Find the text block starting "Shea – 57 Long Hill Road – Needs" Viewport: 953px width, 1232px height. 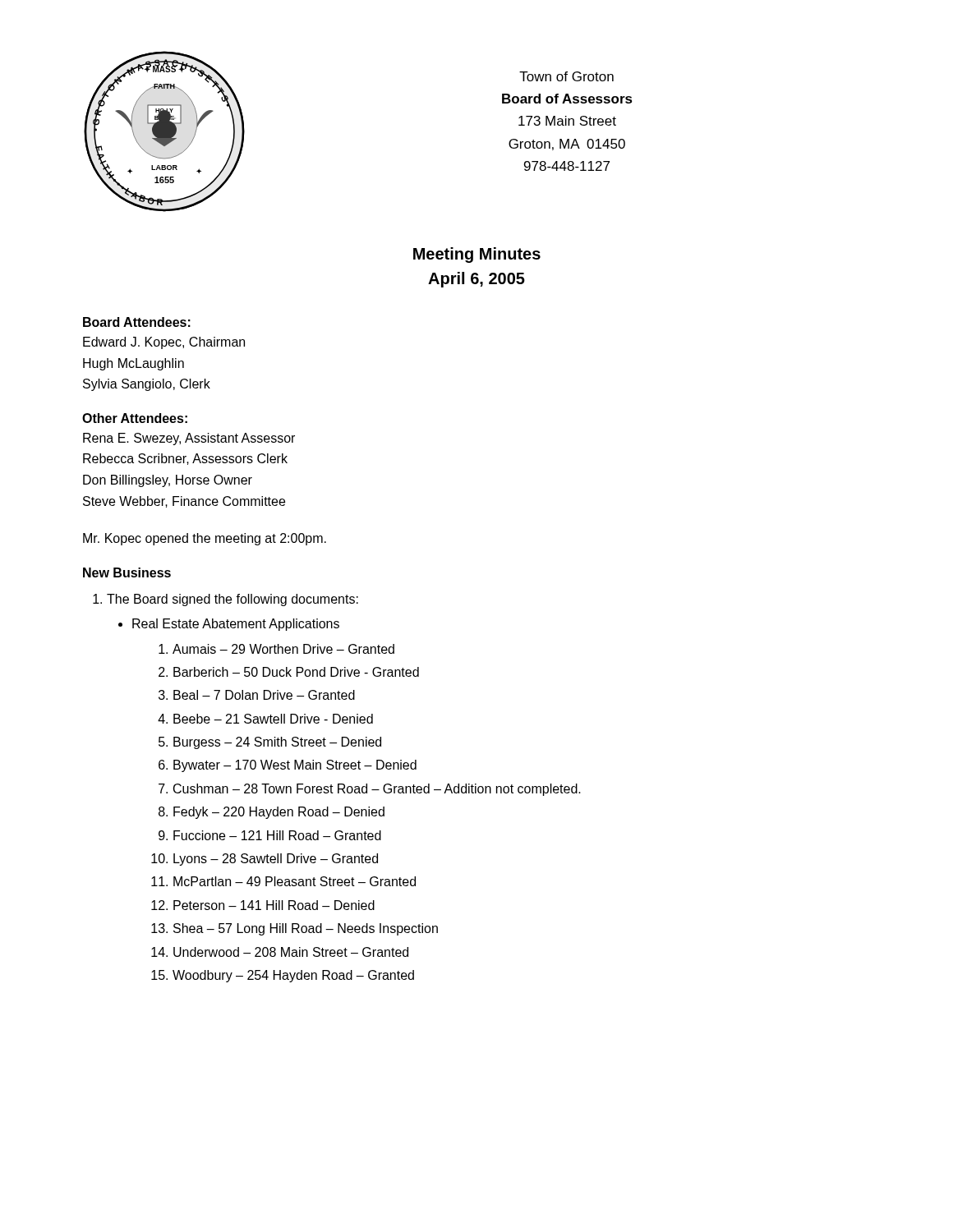tap(306, 929)
